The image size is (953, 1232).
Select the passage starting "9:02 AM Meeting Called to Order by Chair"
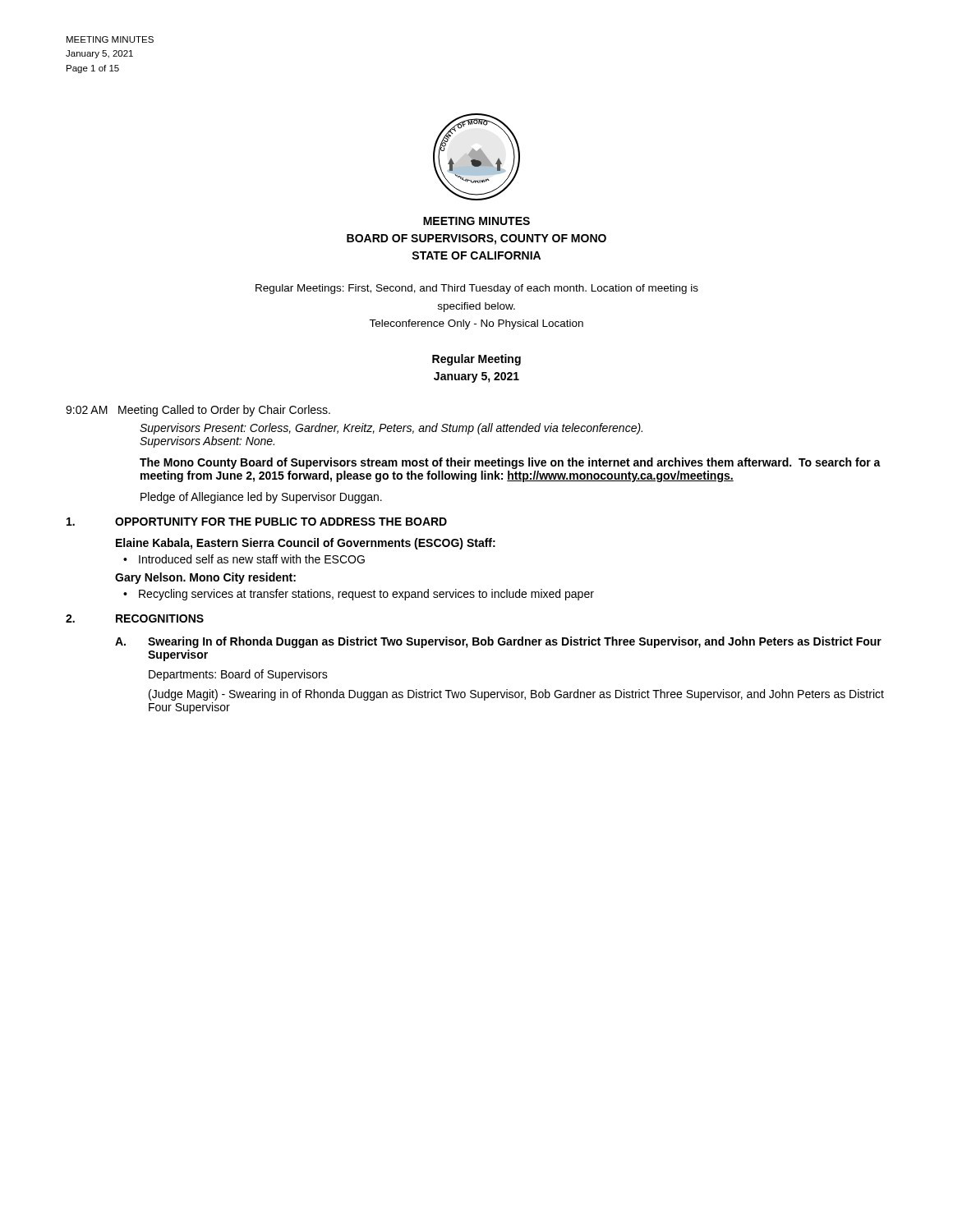[x=198, y=410]
